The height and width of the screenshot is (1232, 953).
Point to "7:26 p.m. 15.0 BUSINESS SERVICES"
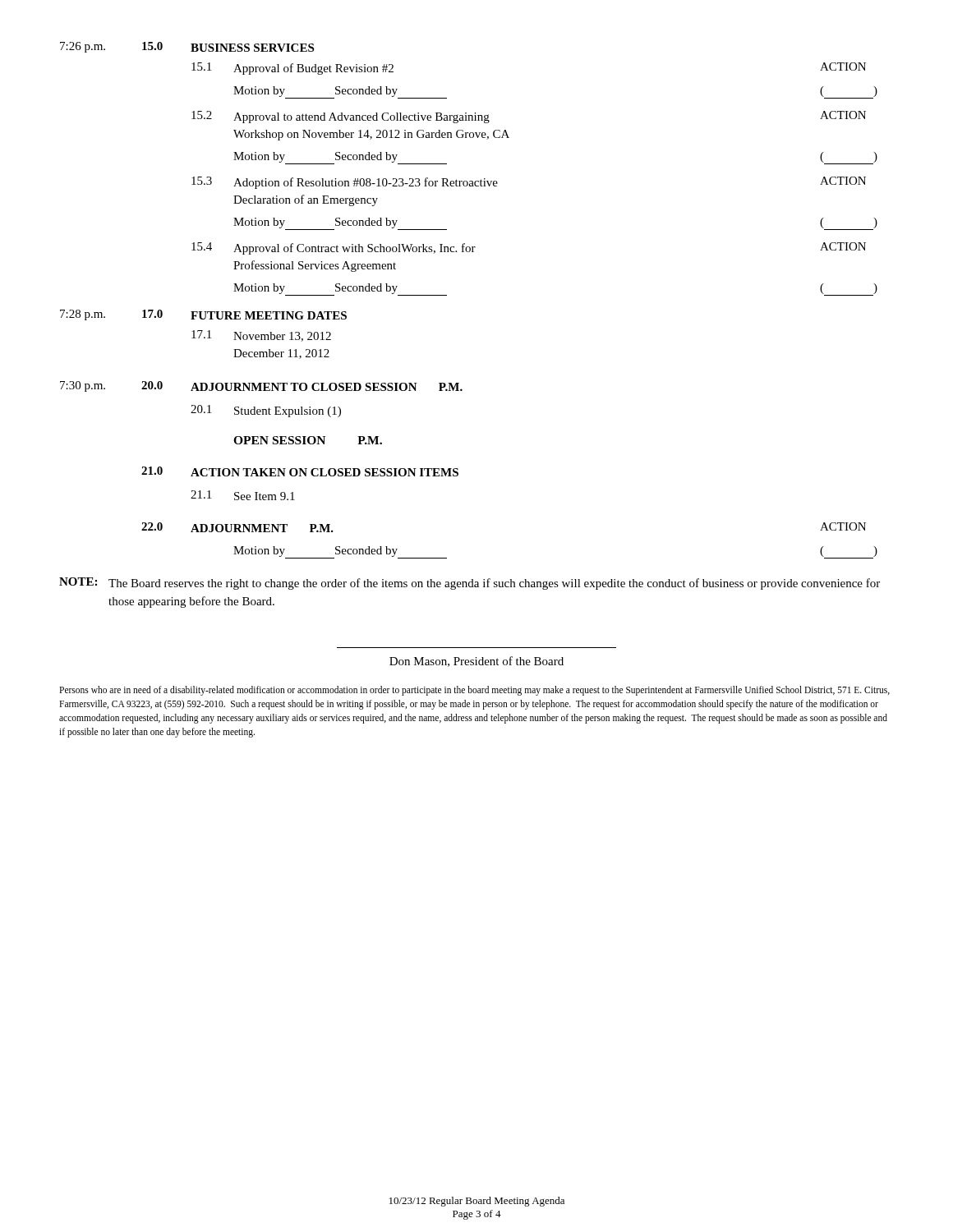tap(79, 46)
